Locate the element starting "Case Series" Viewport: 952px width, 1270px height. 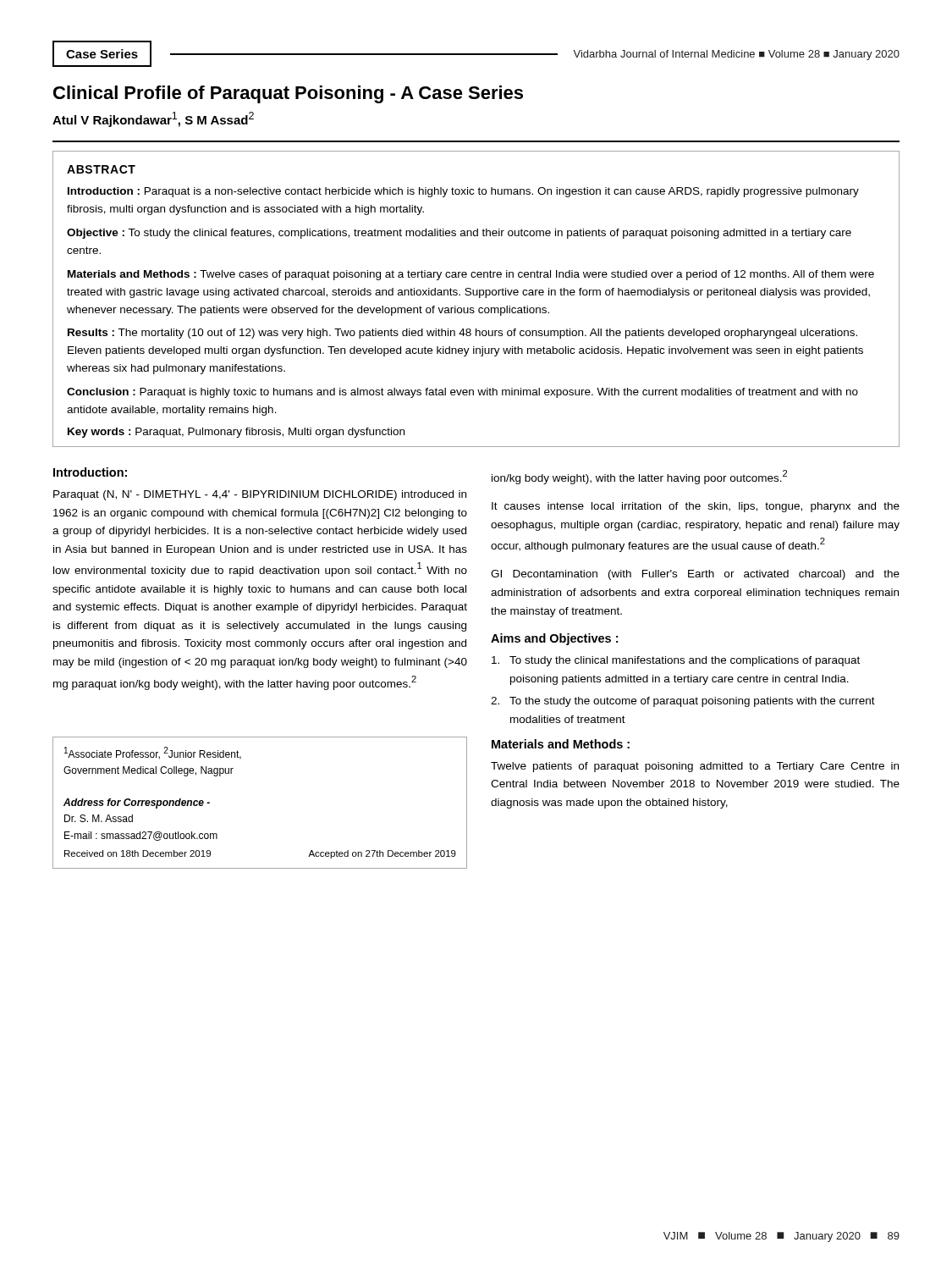(102, 54)
